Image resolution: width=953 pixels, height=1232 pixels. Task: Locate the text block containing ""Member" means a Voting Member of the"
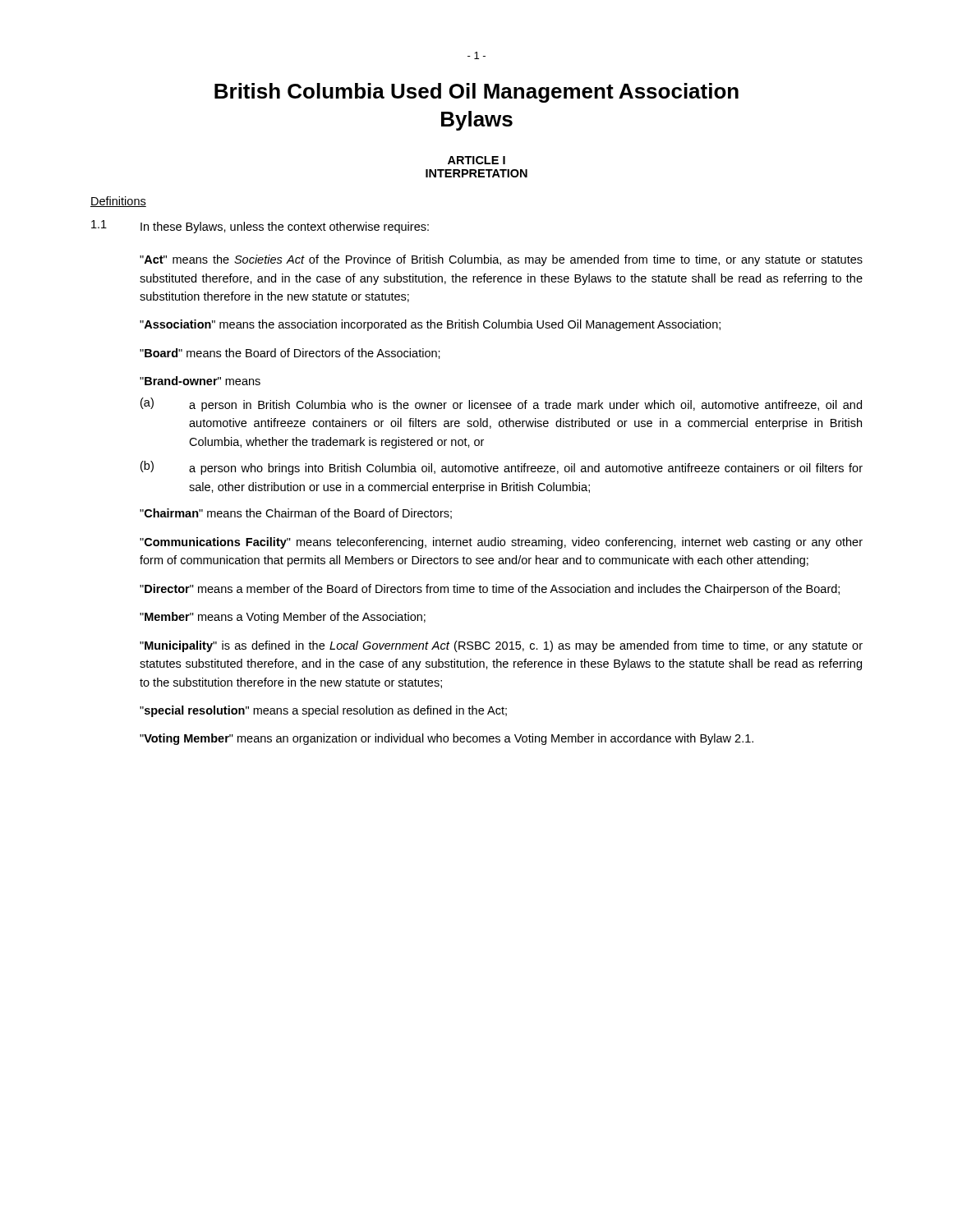pyautogui.click(x=283, y=617)
